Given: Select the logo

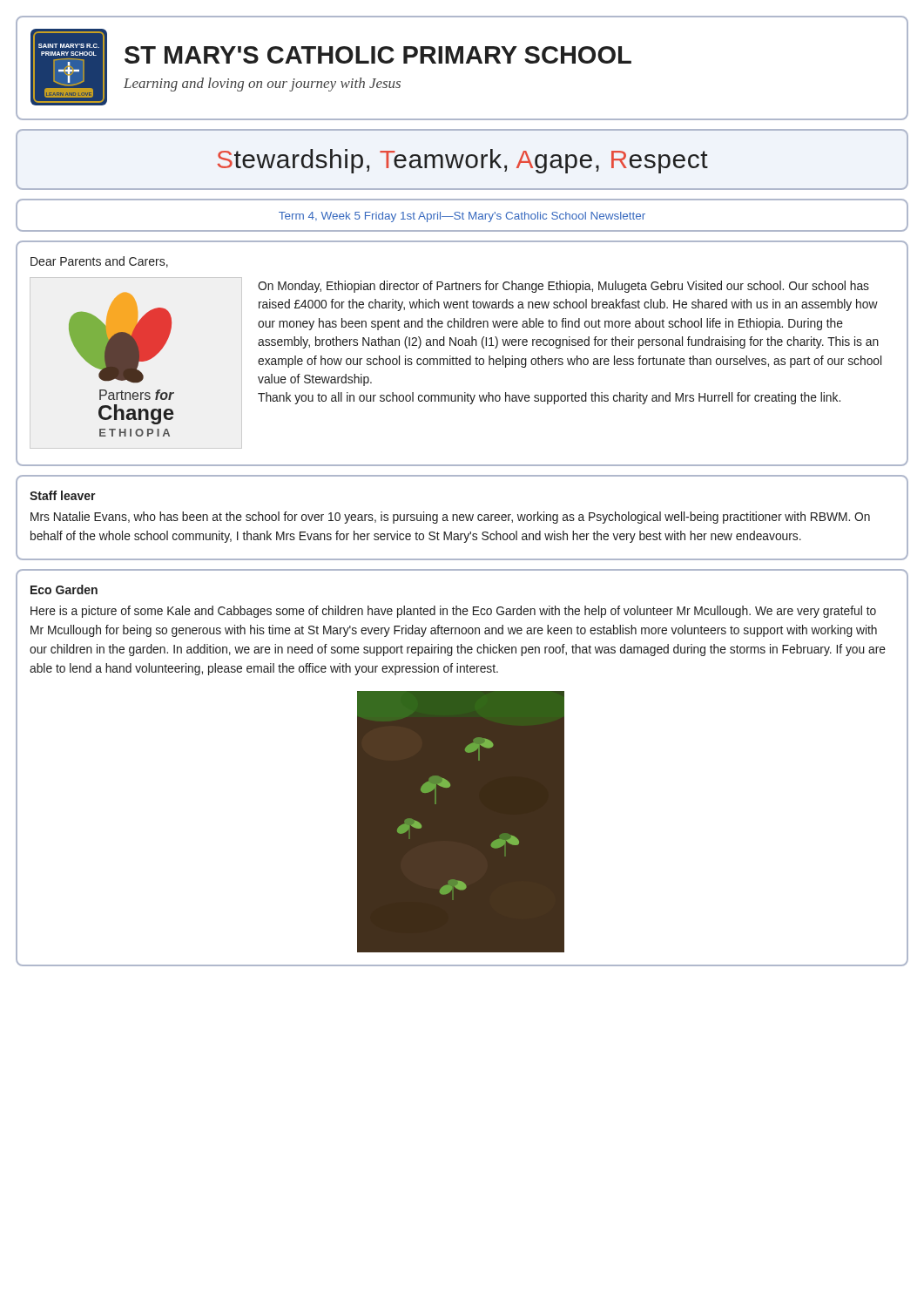Looking at the screenshot, I should [136, 363].
